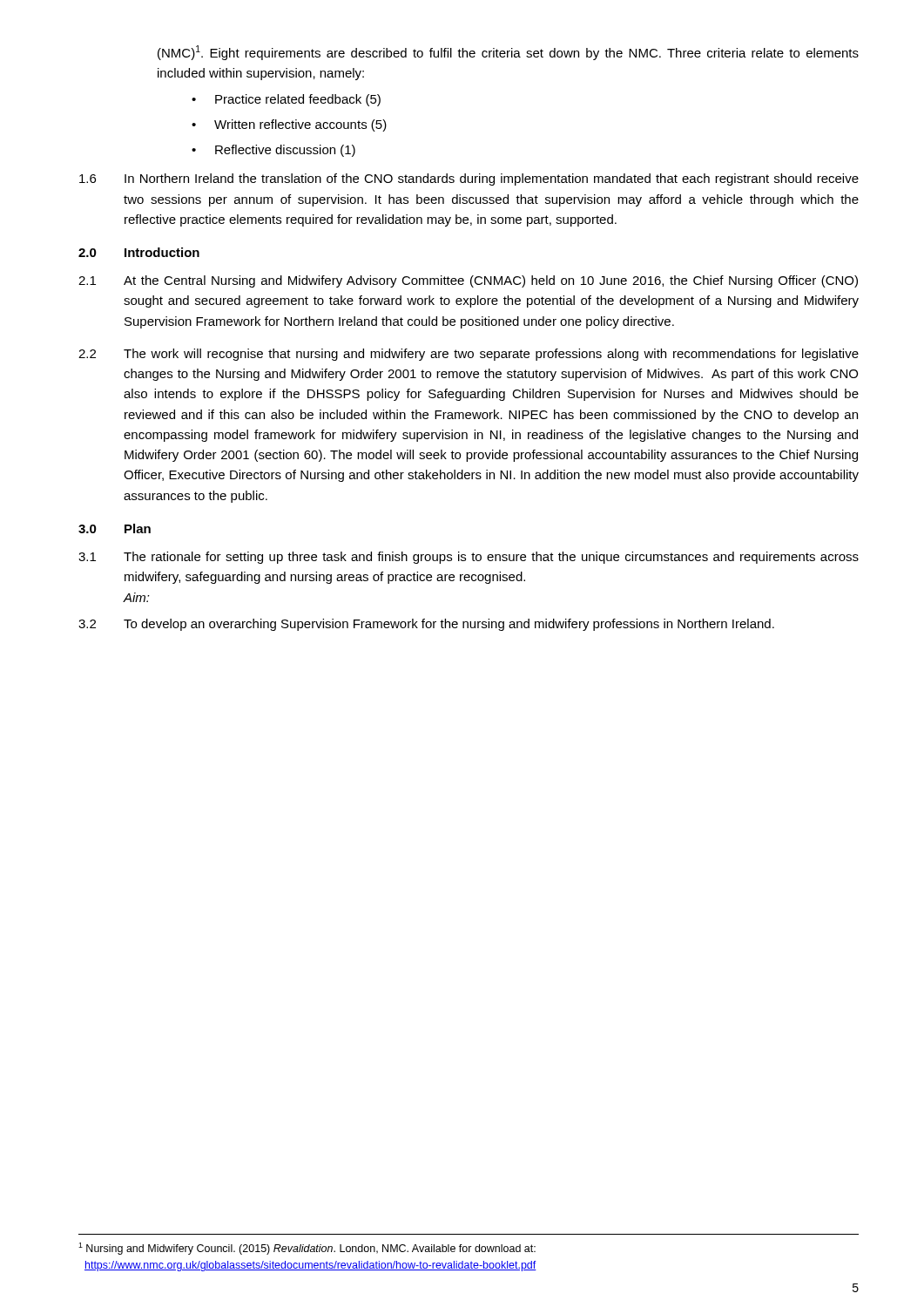Navigate to the text block starting "2 The work will recognise that nursing and"
Screen dimensions: 1307x924
click(x=469, y=424)
